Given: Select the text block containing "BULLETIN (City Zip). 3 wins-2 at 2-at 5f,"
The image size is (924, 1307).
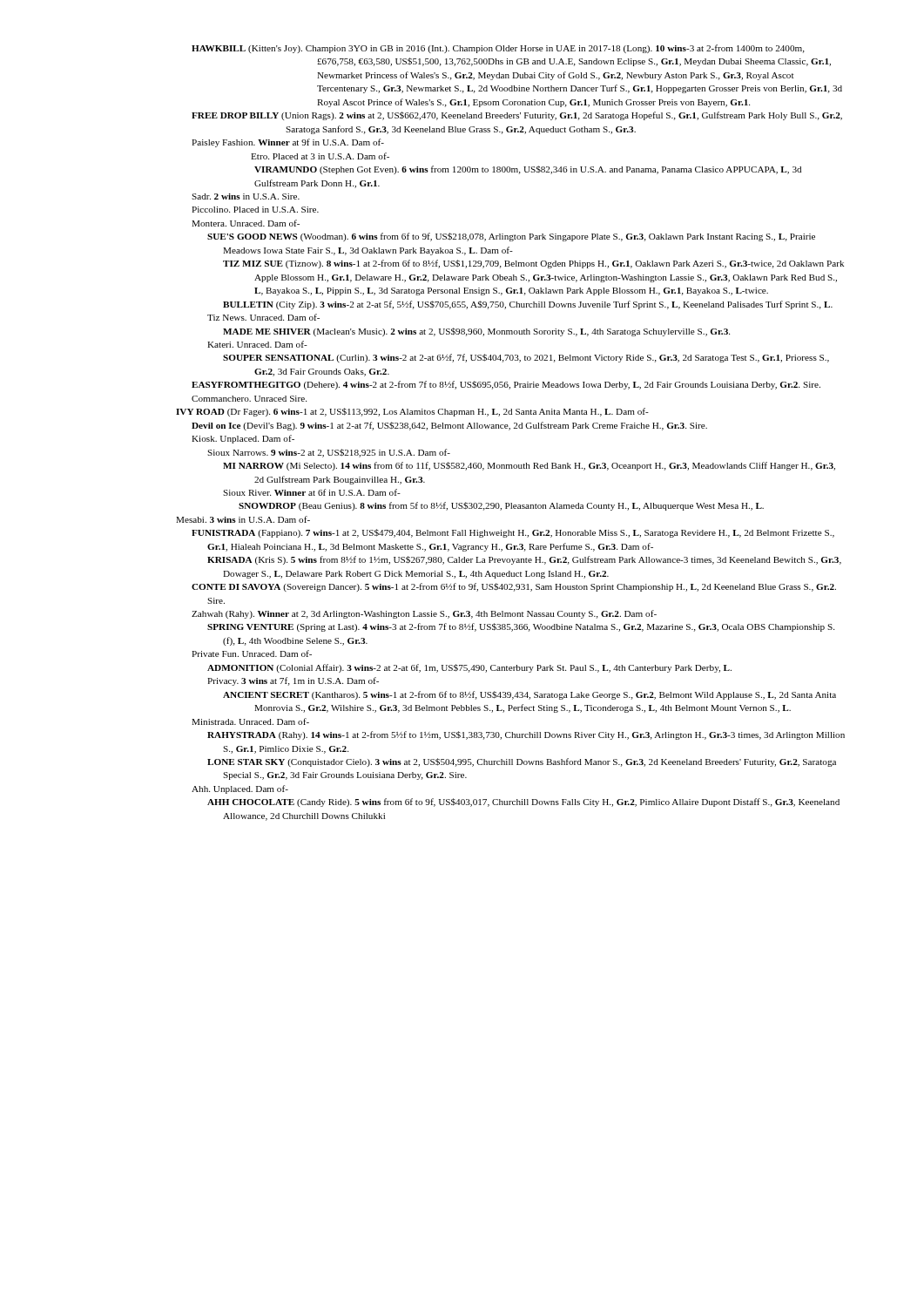Looking at the screenshot, I should [x=534, y=304].
